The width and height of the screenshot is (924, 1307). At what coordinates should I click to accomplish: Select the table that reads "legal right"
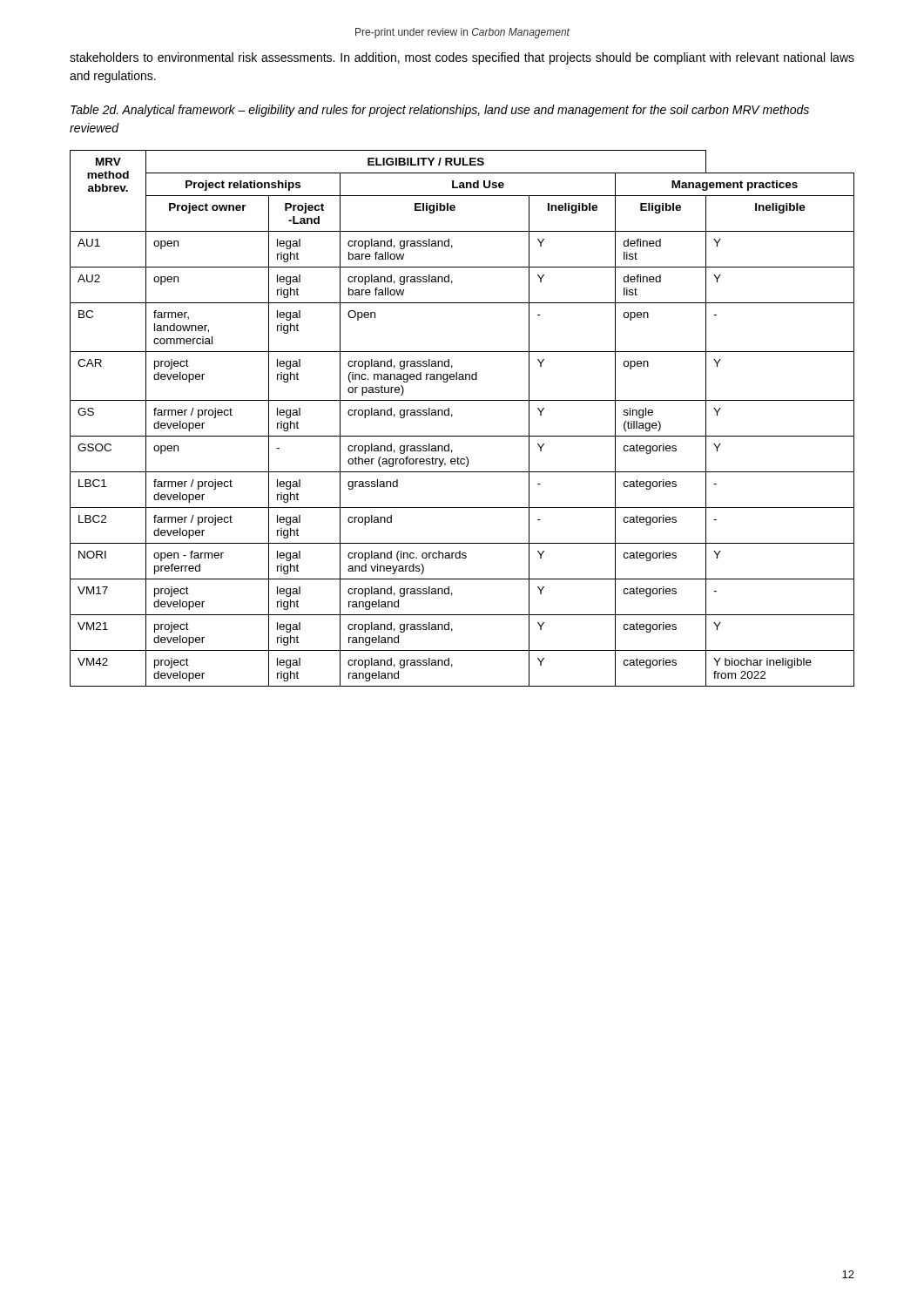(462, 418)
